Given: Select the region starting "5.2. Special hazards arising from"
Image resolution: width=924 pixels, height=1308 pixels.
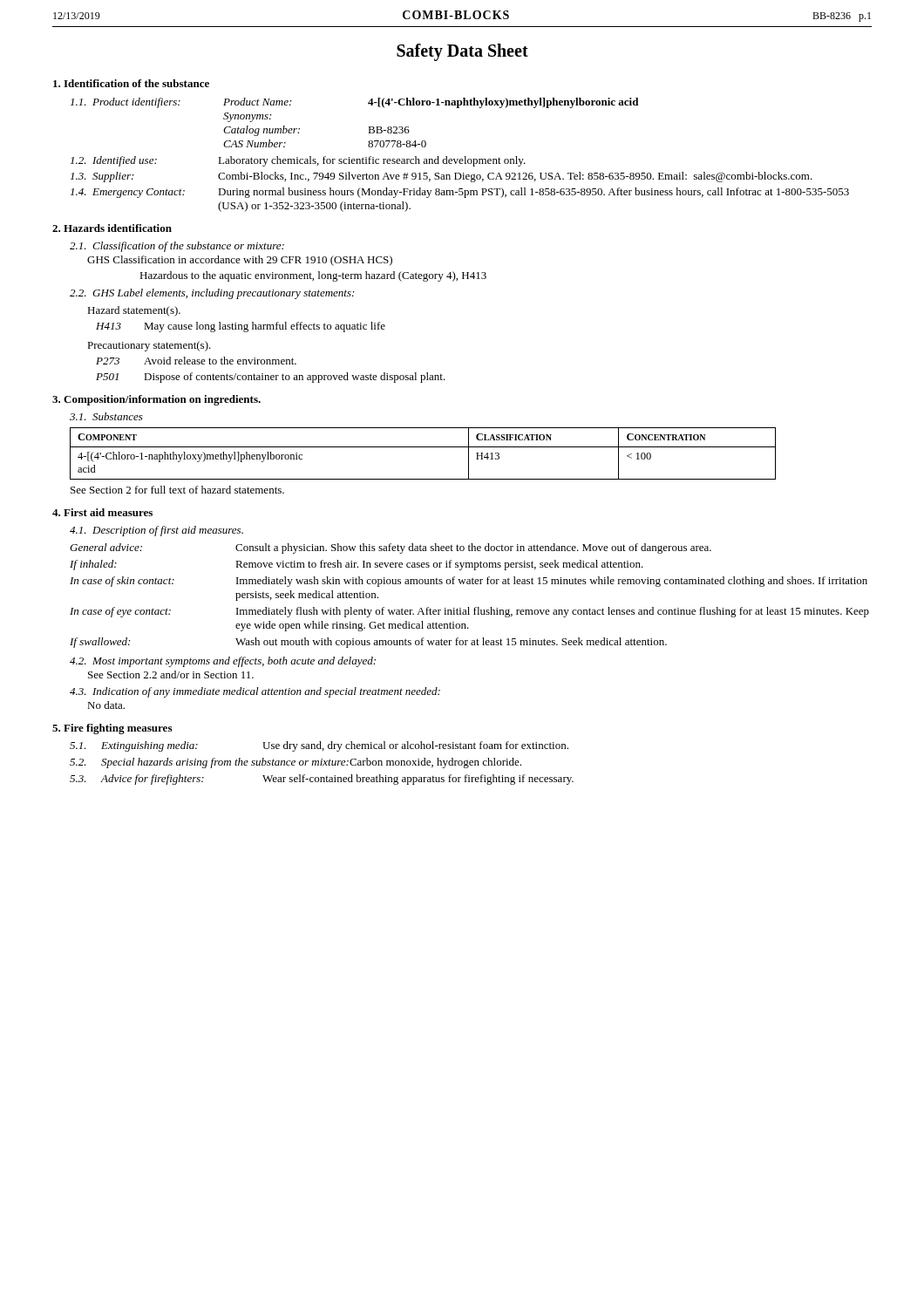Looking at the screenshot, I should click(471, 762).
